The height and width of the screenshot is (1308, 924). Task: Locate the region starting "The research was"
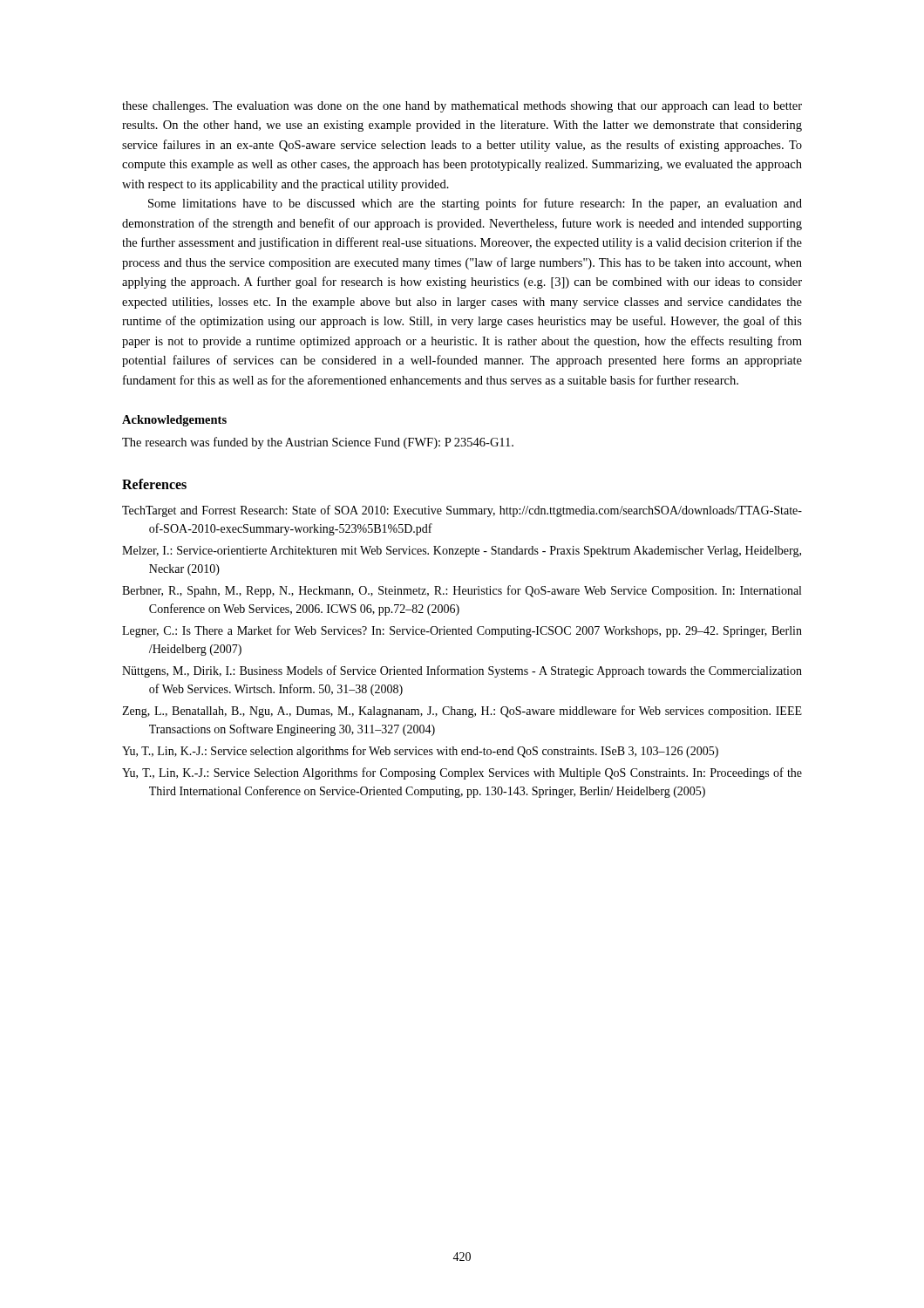pyautogui.click(x=462, y=442)
